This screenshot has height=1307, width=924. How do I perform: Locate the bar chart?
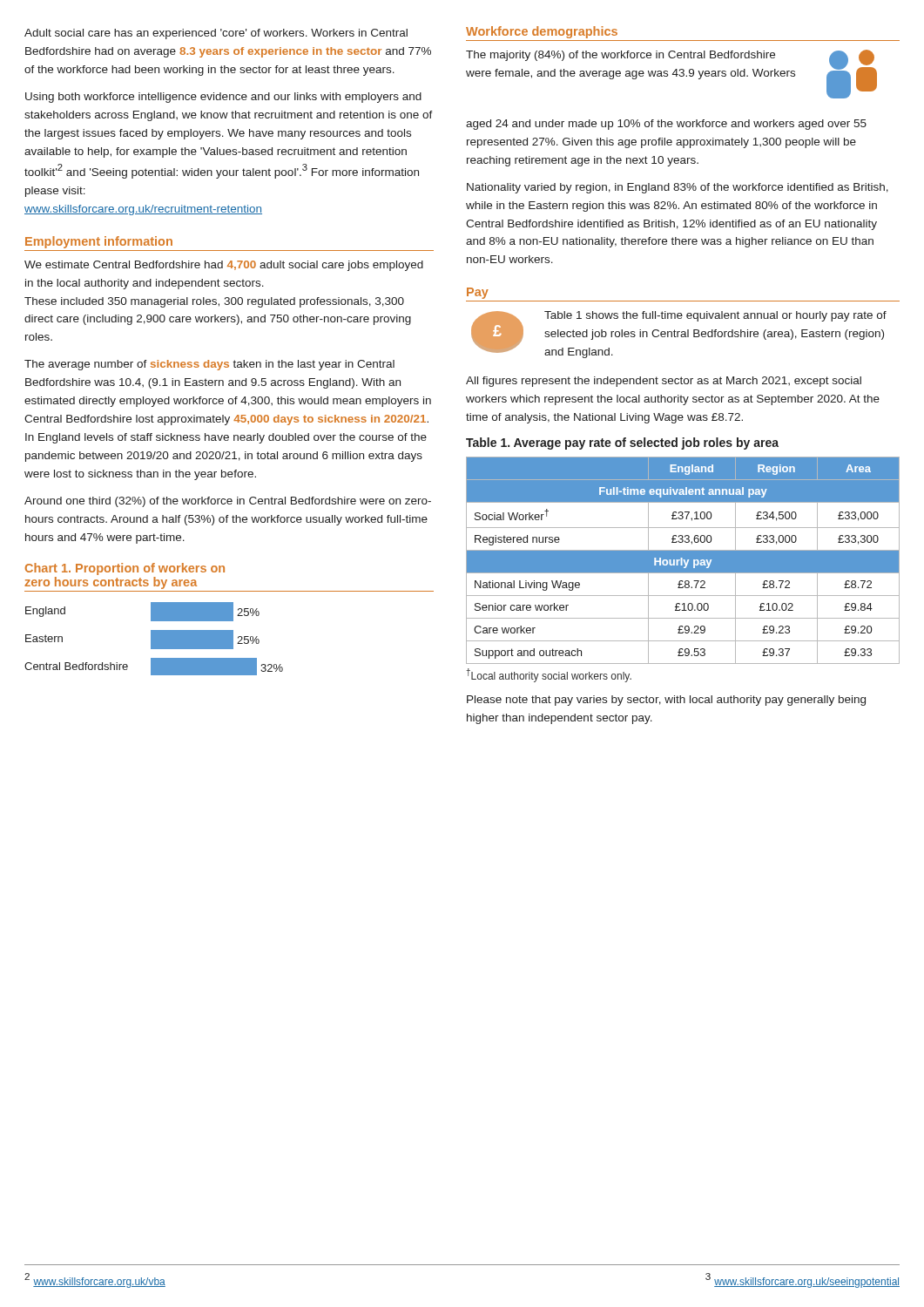(229, 637)
